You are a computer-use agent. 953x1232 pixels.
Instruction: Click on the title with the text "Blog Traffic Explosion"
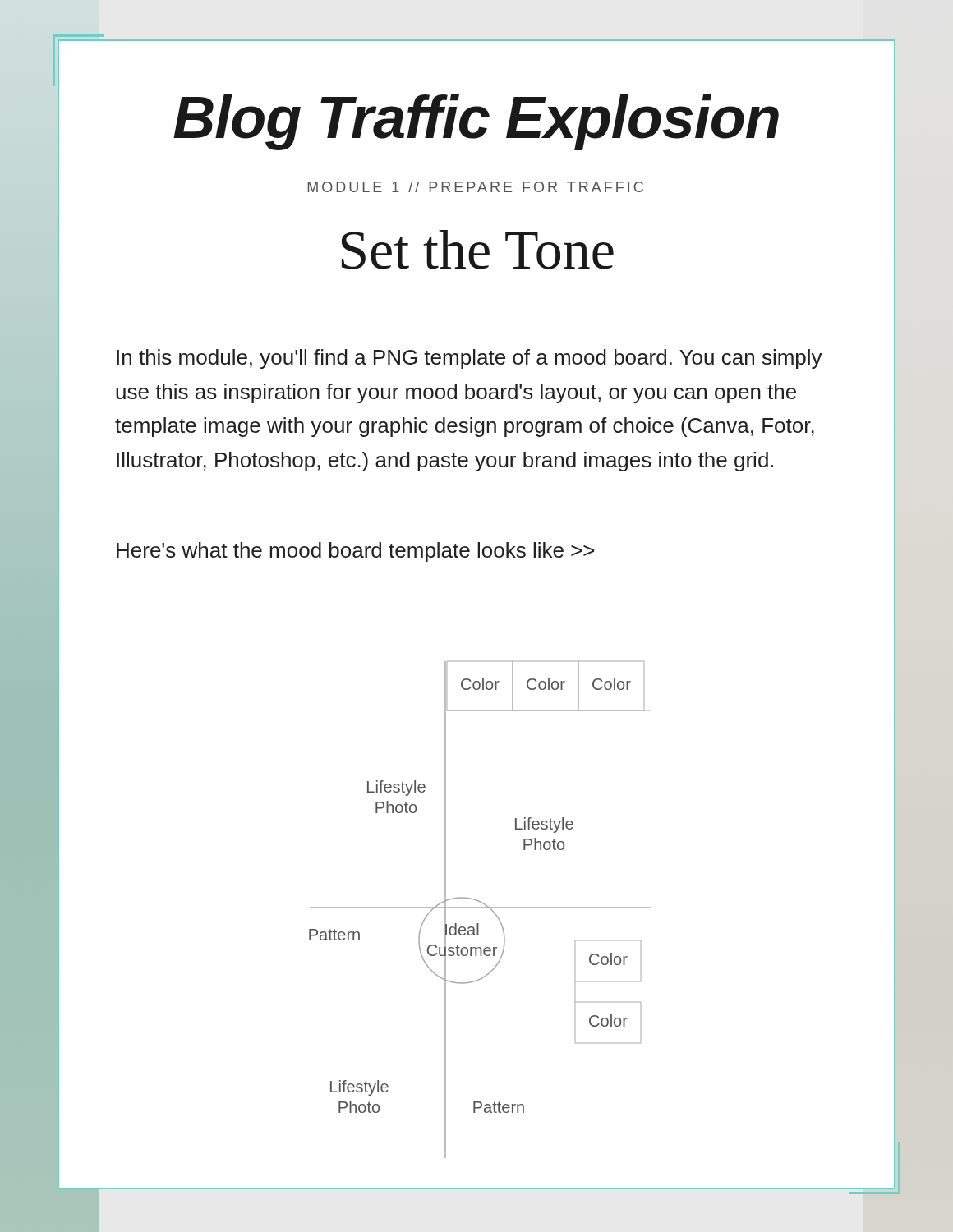(476, 117)
